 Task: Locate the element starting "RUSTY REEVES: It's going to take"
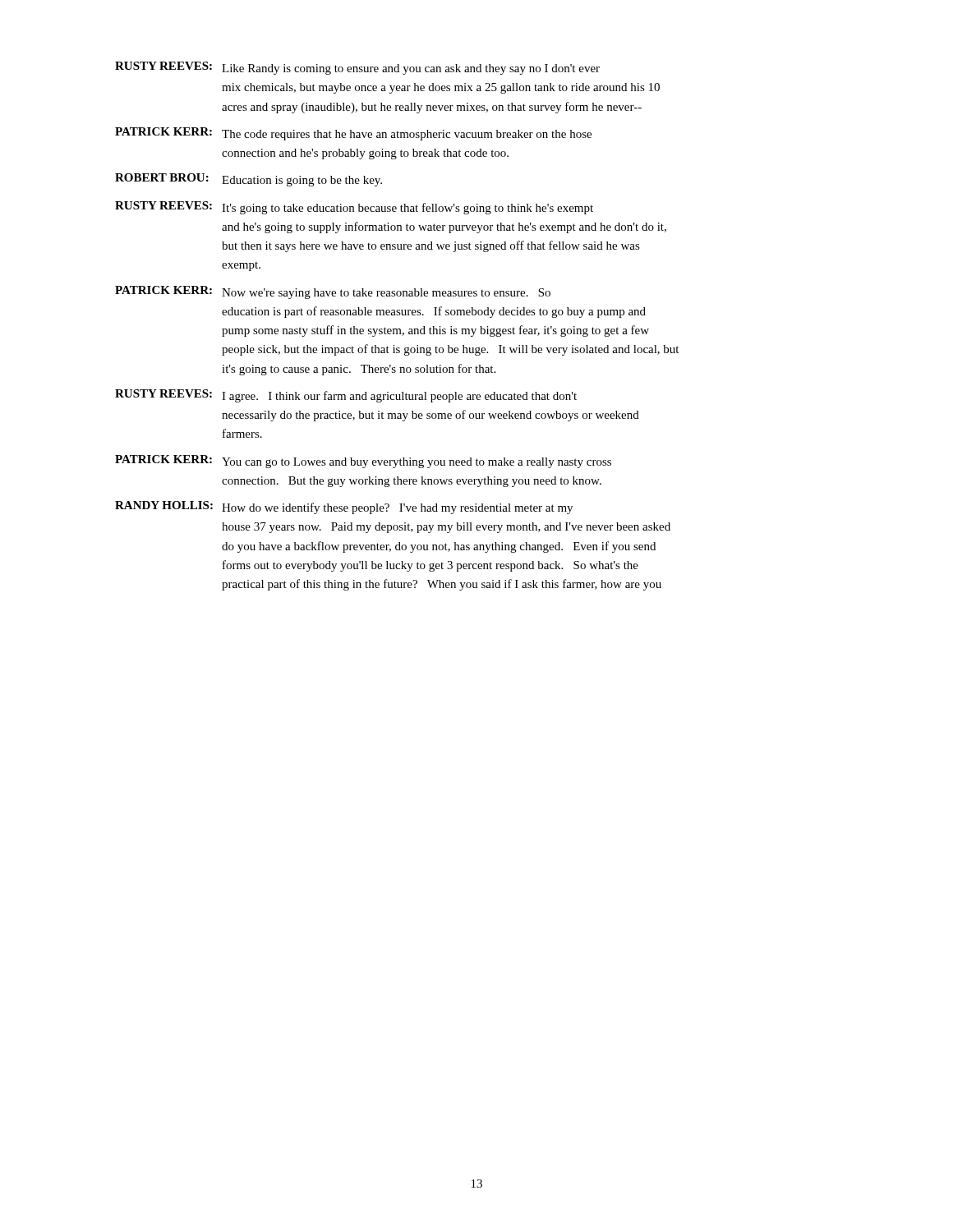coord(476,237)
